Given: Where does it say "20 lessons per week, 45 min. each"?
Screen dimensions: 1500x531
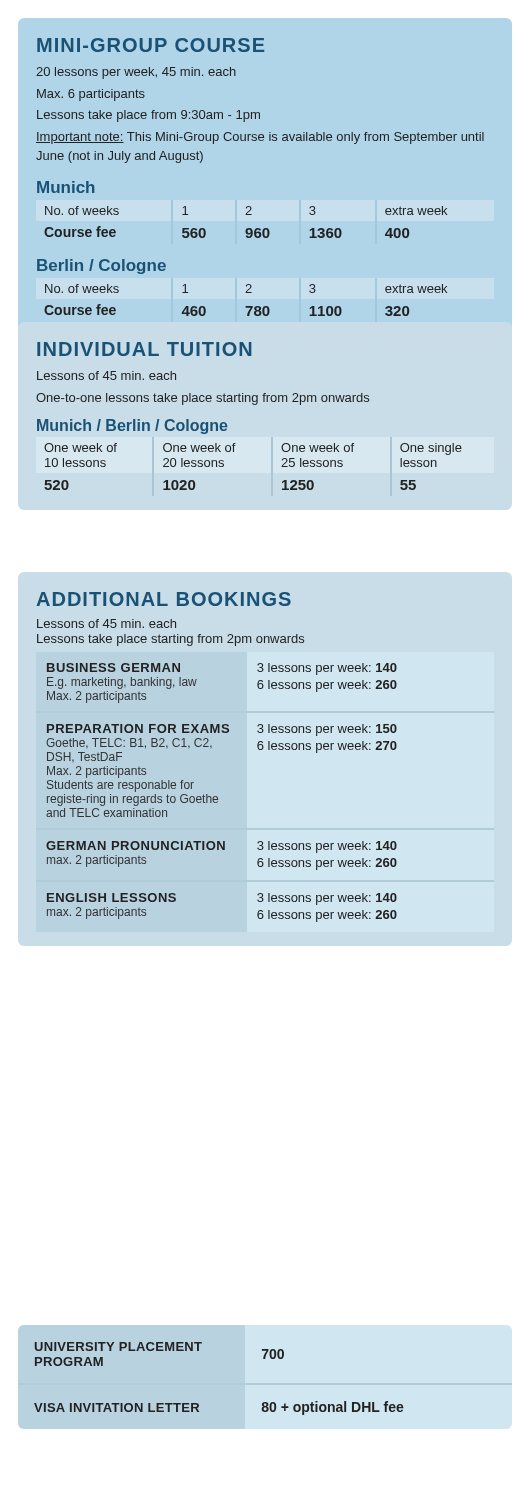Looking at the screenshot, I should tap(136, 72).
